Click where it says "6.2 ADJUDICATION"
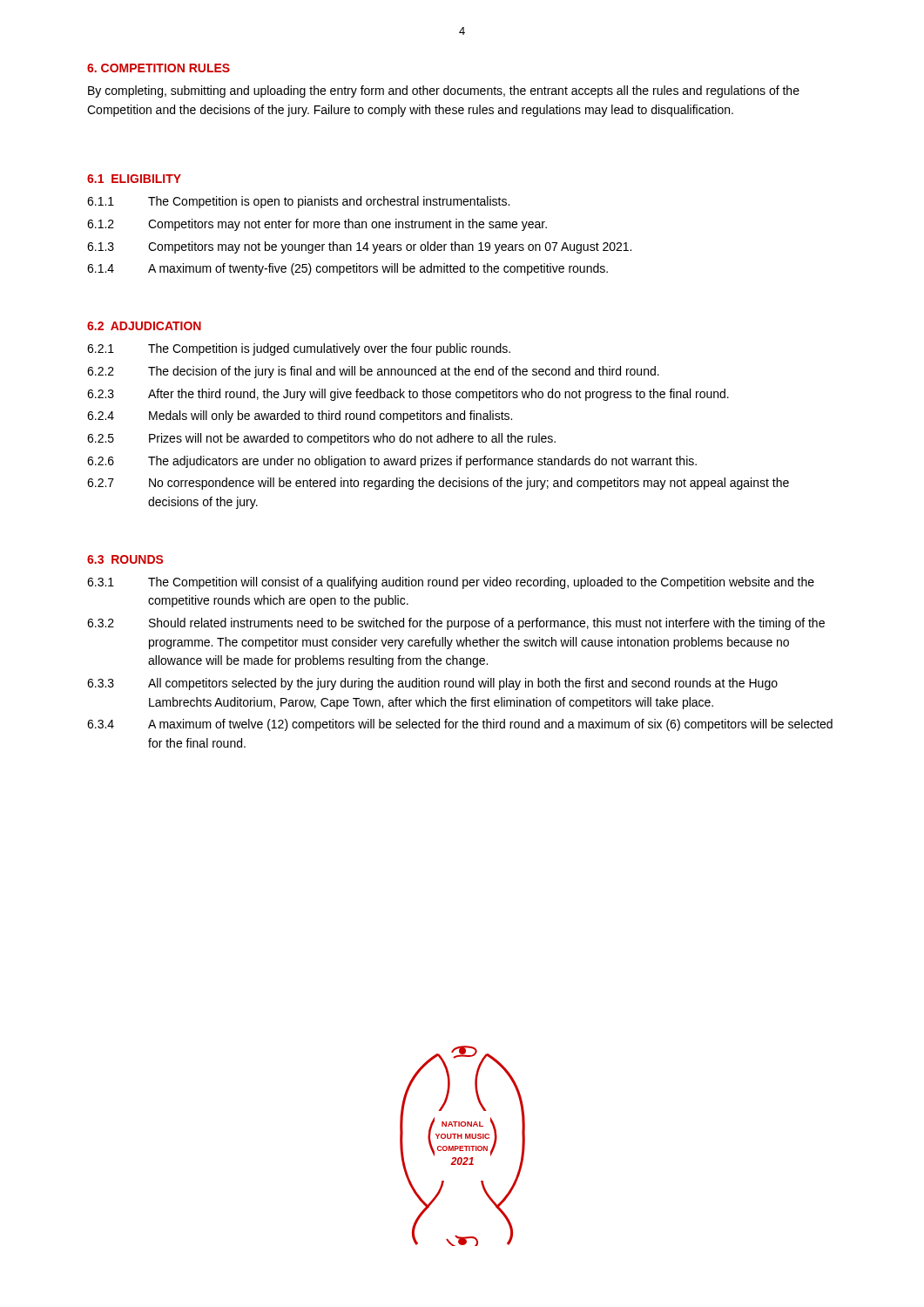This screenshot has height=1307, width=924. [x=144, y=326]
